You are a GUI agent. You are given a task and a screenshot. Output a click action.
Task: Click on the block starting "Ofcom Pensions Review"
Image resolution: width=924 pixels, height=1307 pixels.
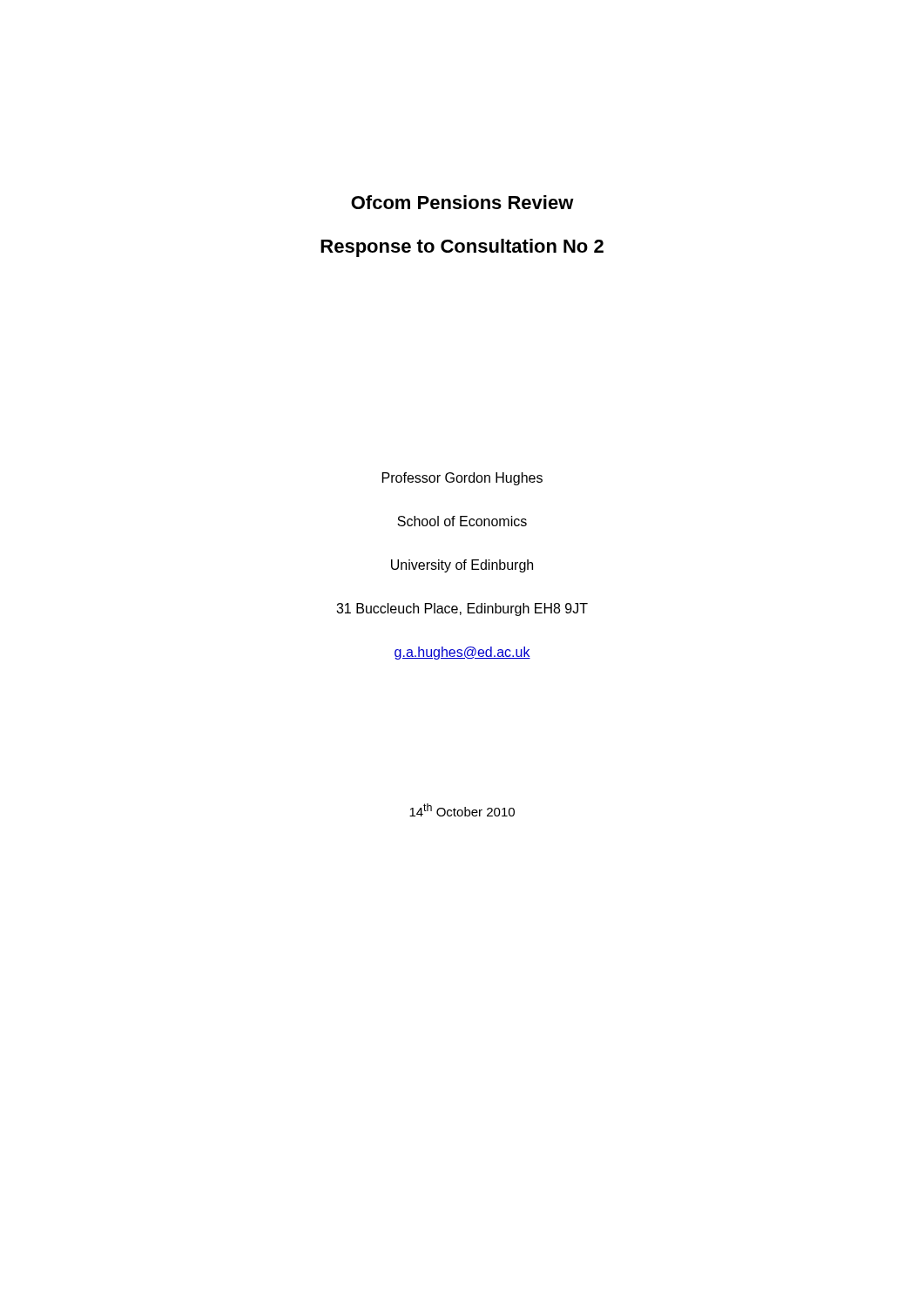tap(462, 203)
